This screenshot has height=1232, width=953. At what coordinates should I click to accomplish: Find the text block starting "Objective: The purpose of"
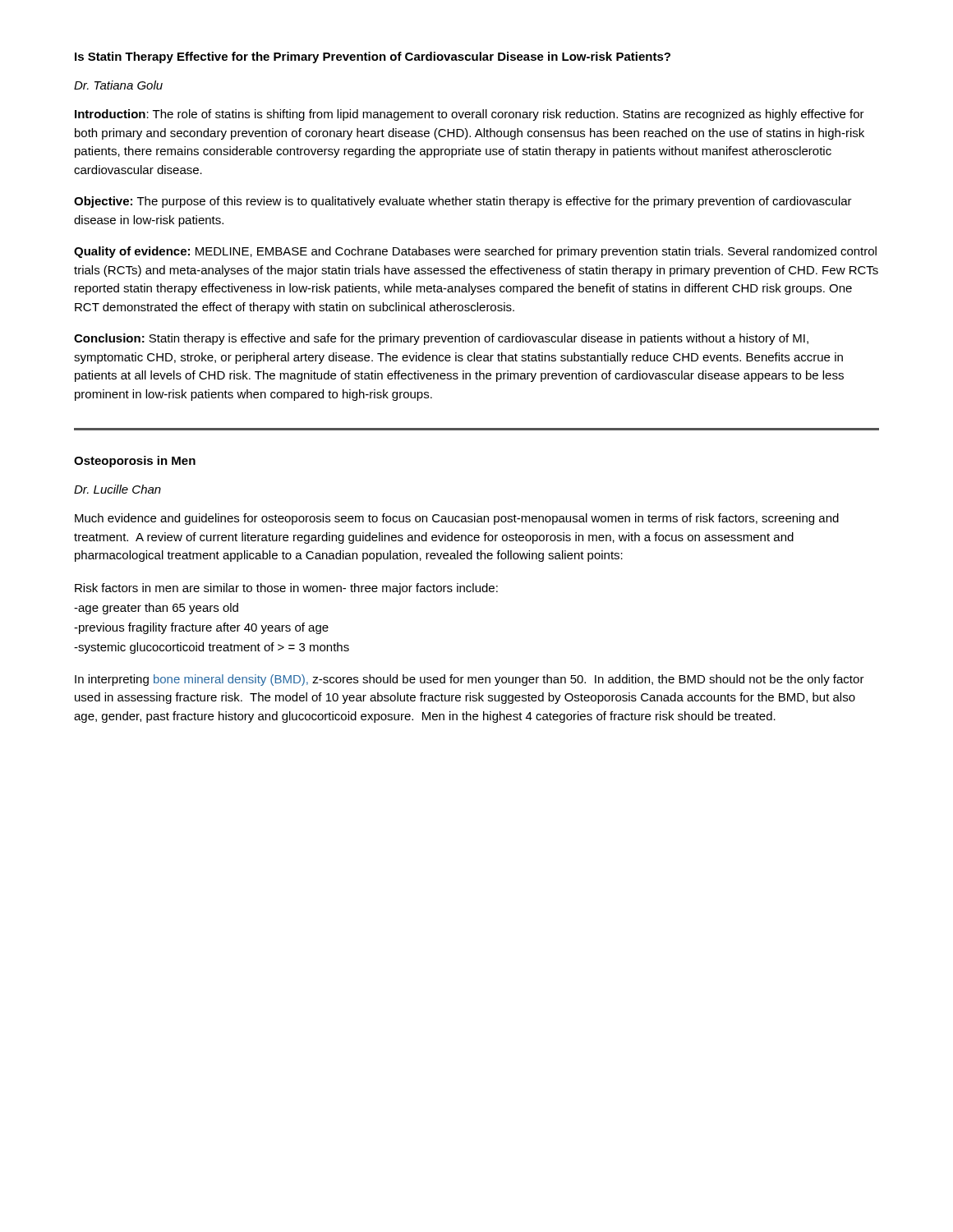[x=463, y=210]
